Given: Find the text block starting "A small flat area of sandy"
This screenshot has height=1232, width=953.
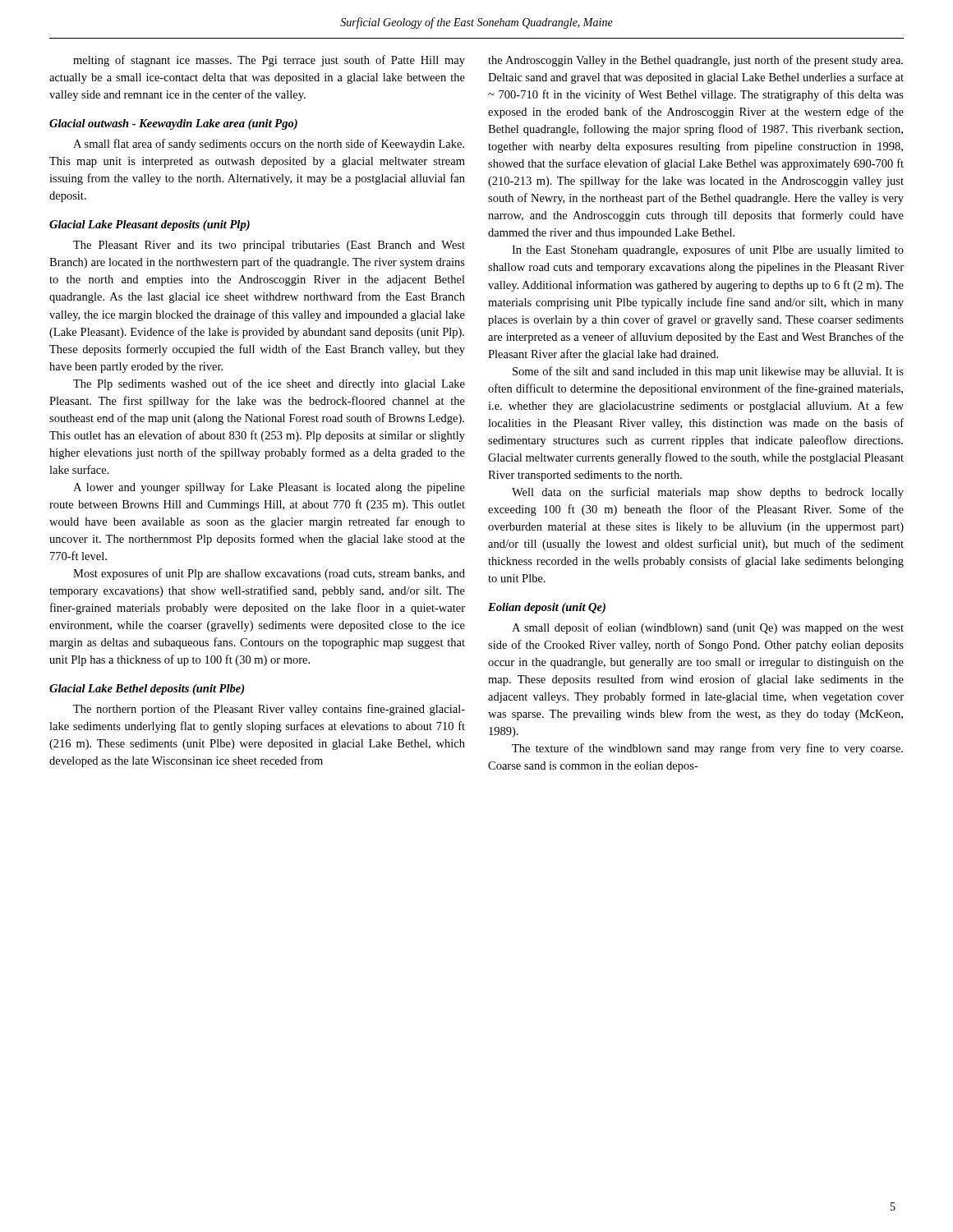Looking at the screenshot, I should click(x=257, y=170).
